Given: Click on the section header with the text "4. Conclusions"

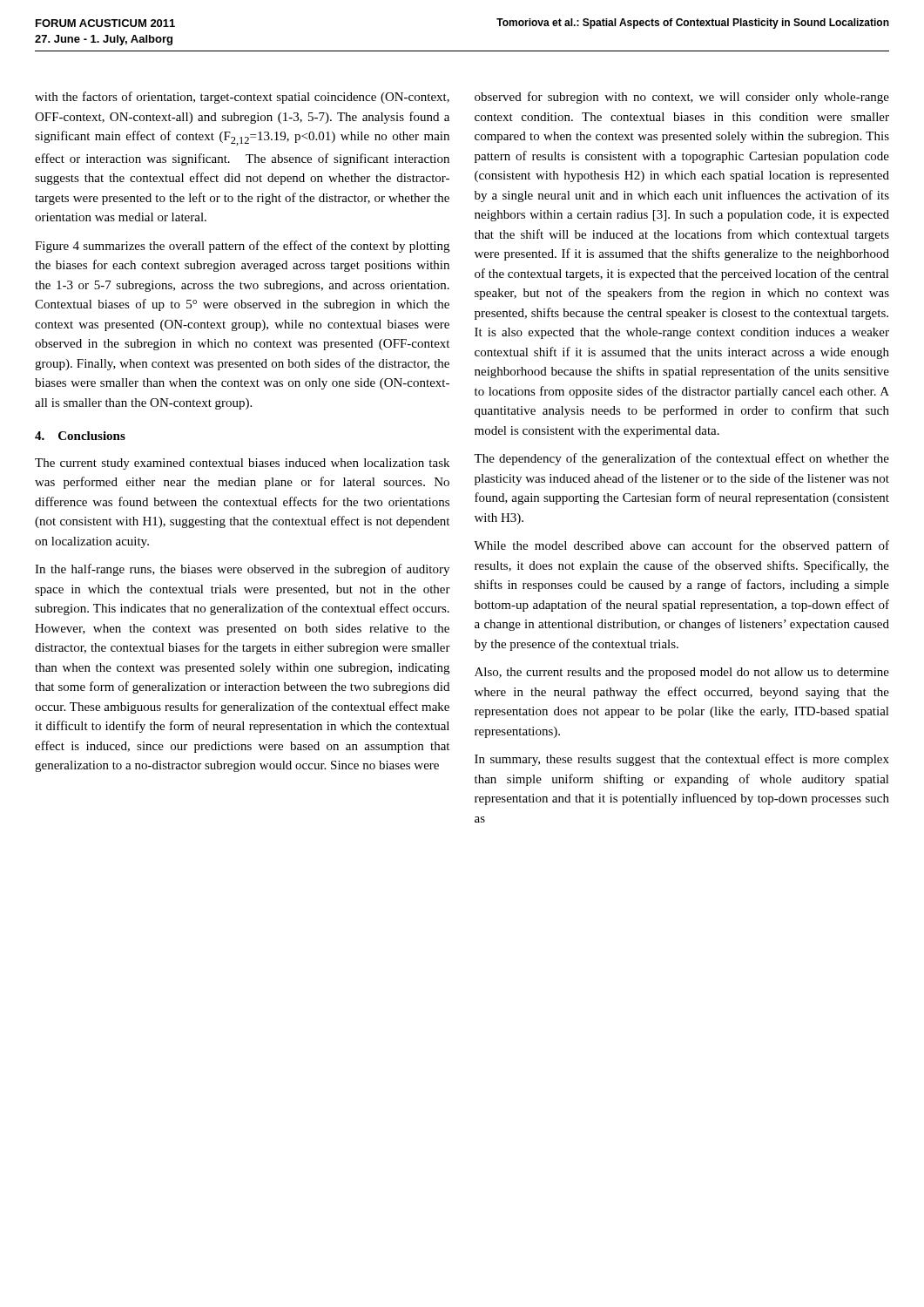Looking at the screenshot, I should coord(80,436).
